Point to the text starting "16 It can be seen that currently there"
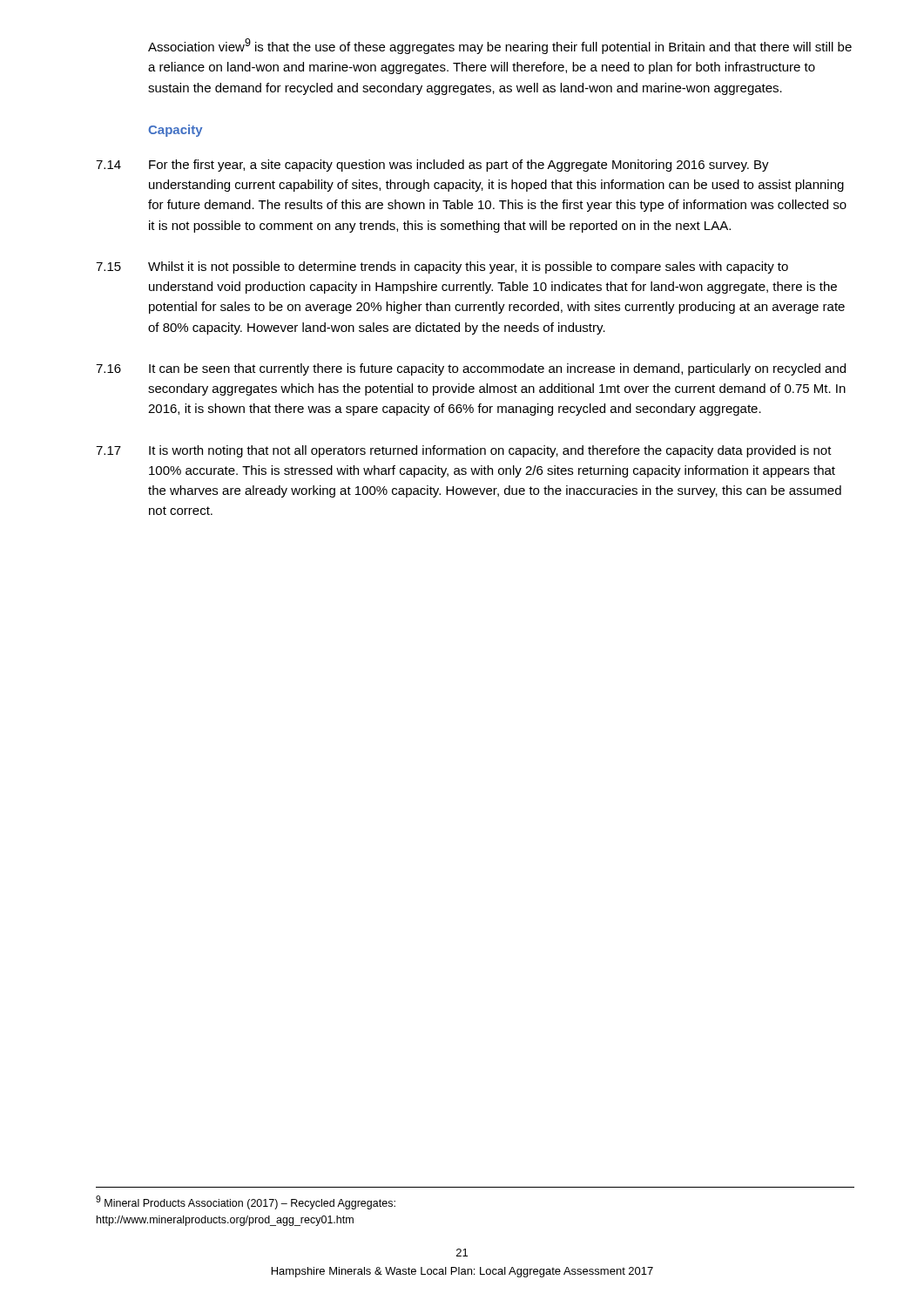Image resolution: width=924 pixels, height=1307 pixels. click(x=475, y=388)
